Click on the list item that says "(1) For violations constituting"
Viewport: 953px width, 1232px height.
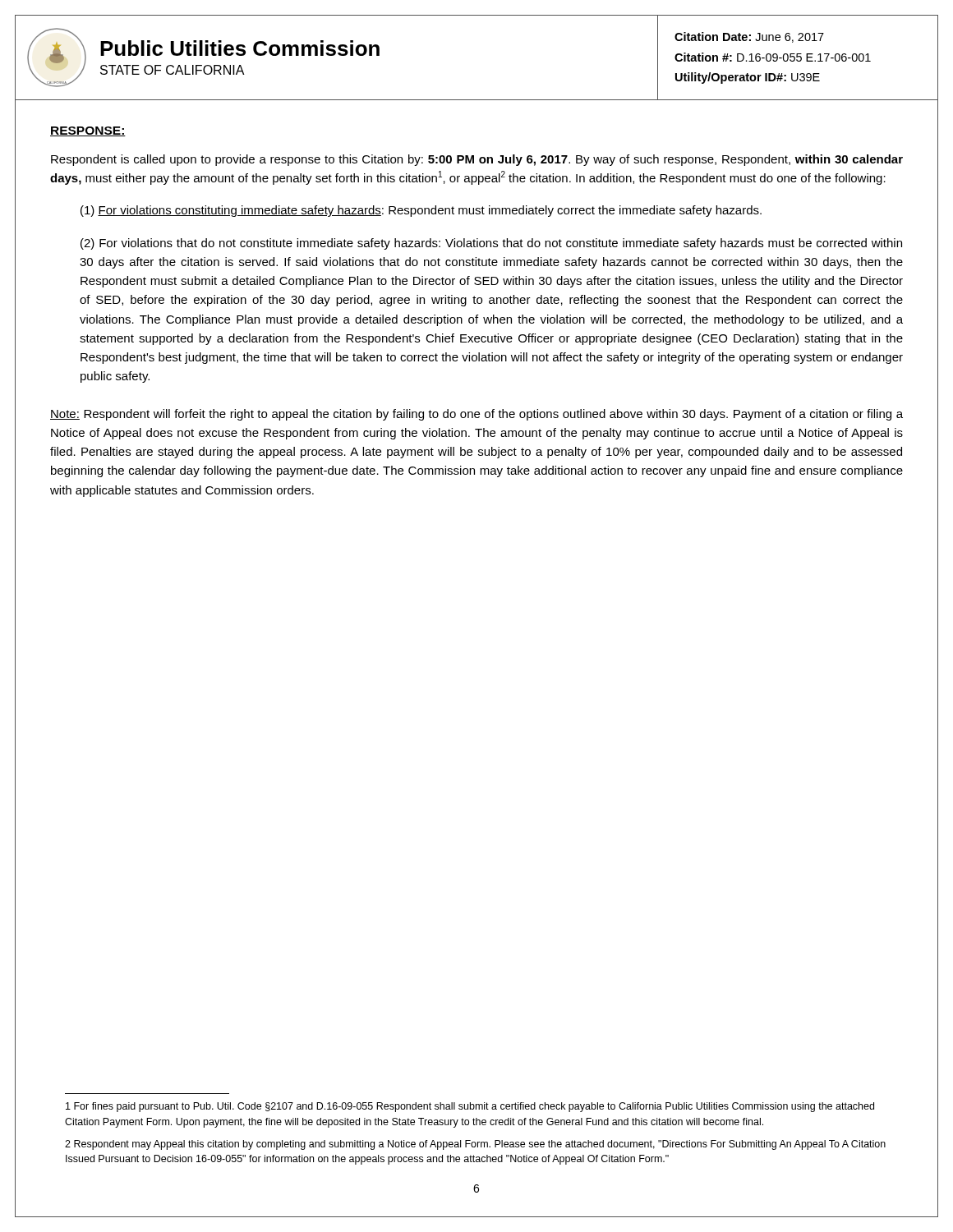click(x=491, y=210)
